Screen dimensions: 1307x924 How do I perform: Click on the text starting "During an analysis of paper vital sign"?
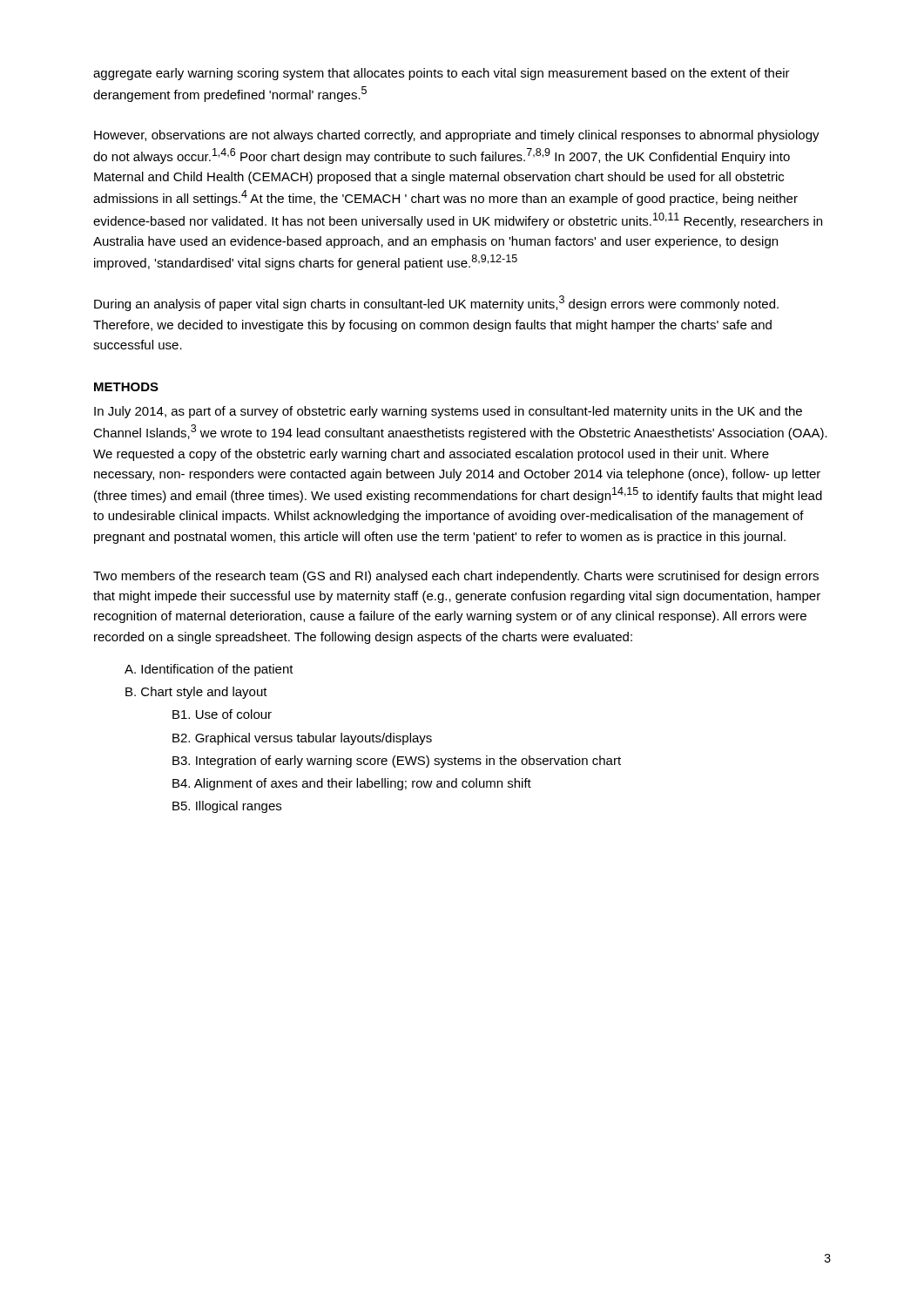click(436, 323)
